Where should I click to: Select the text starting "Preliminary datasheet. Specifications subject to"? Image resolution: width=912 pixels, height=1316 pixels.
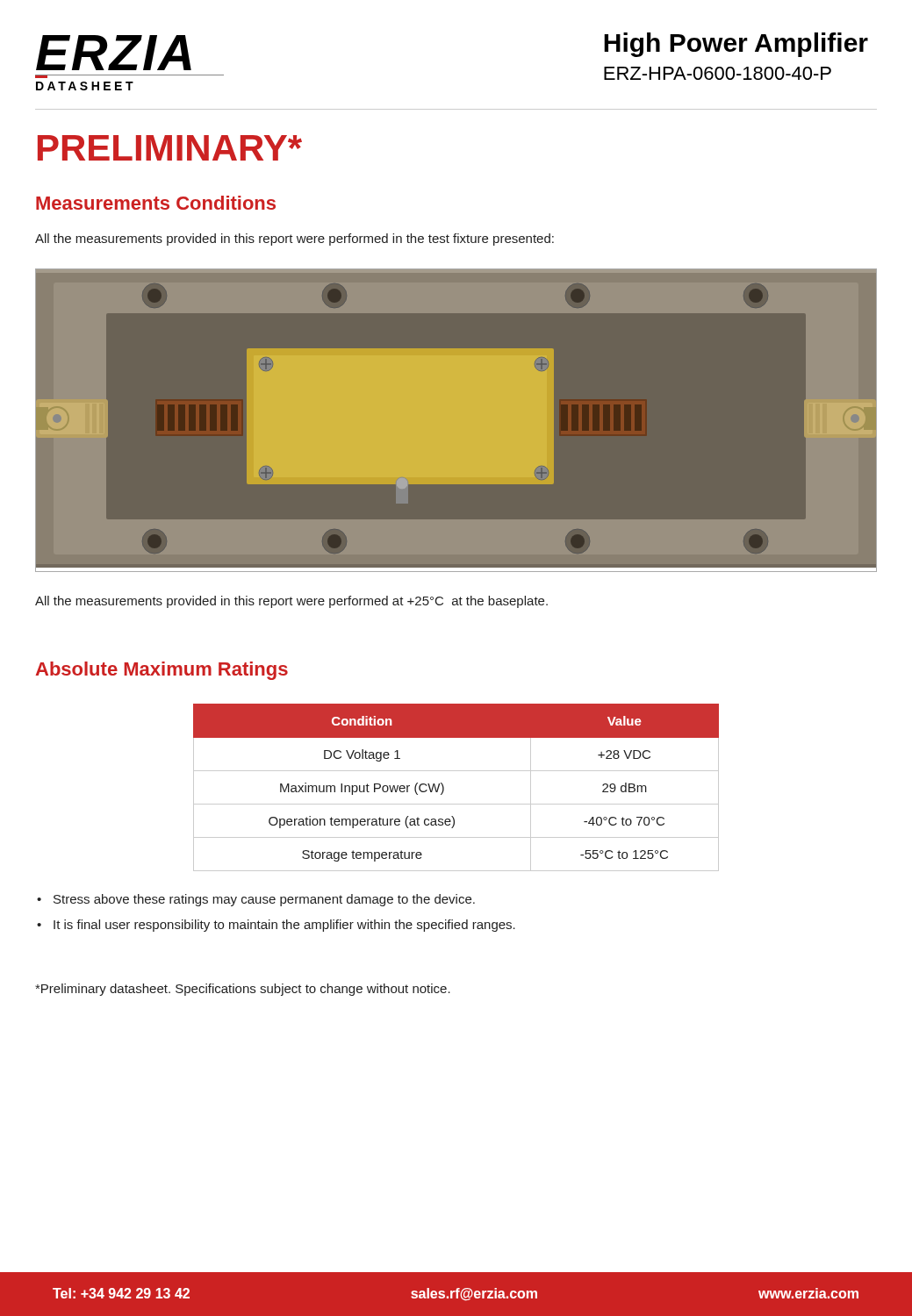(243, 988)
